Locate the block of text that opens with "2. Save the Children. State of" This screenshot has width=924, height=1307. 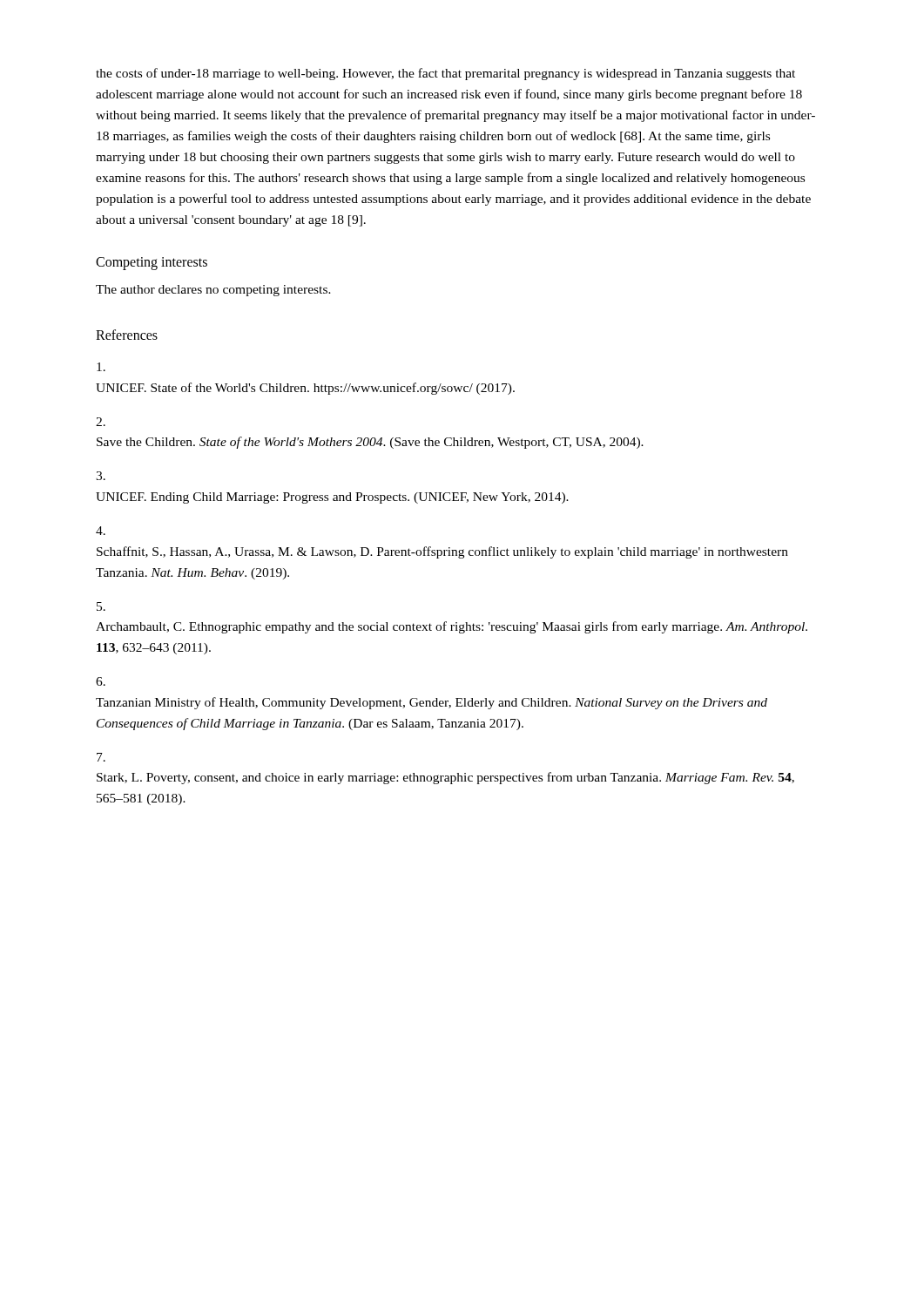tap(458, 433)
